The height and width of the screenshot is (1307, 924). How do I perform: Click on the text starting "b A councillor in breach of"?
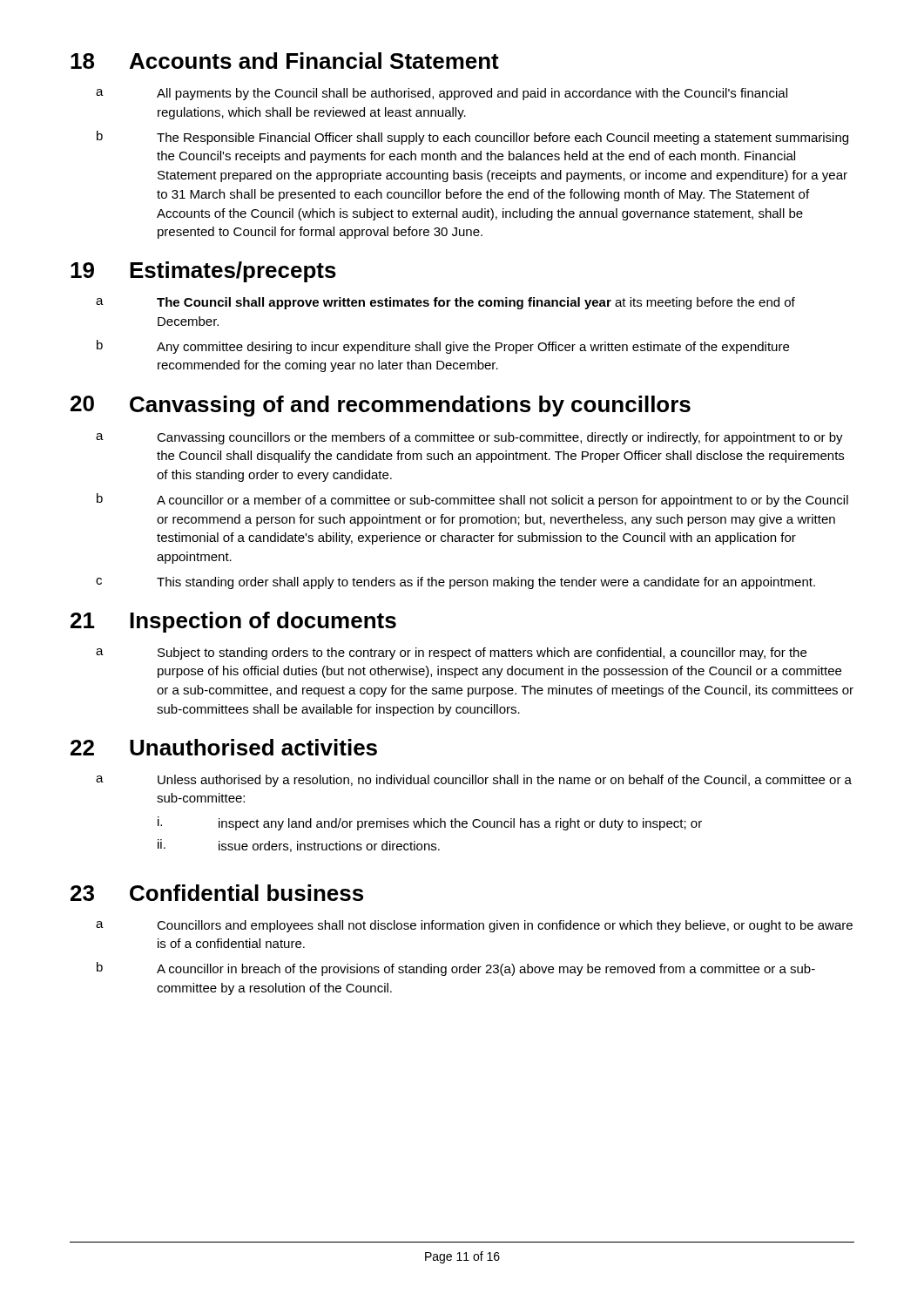(x=462, y=978)
